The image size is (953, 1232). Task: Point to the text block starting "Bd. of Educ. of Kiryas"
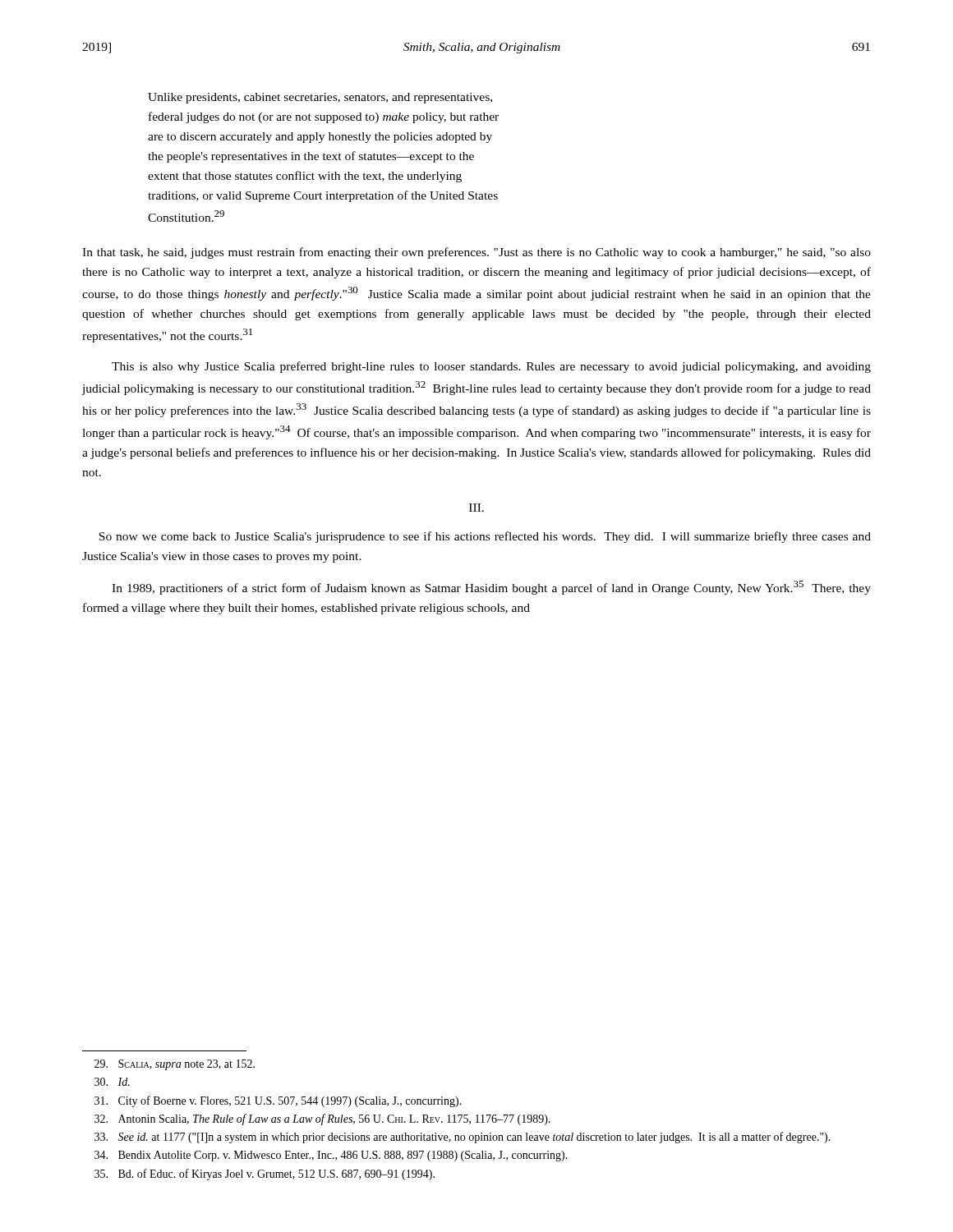(265, 1175)
